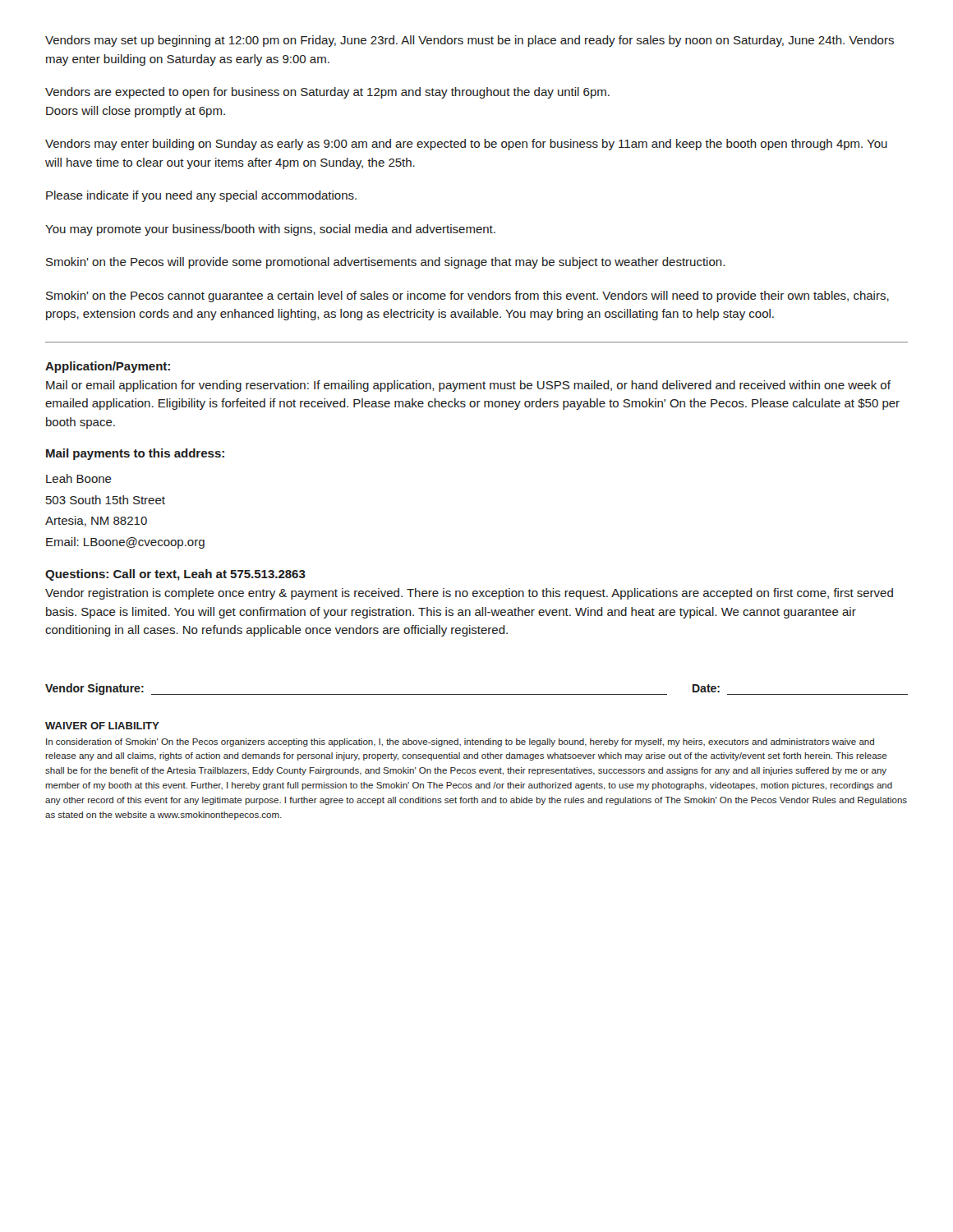Select the text block that says "Mail or email application for"
Screen dimensions: 1232x953
(472, 403)
